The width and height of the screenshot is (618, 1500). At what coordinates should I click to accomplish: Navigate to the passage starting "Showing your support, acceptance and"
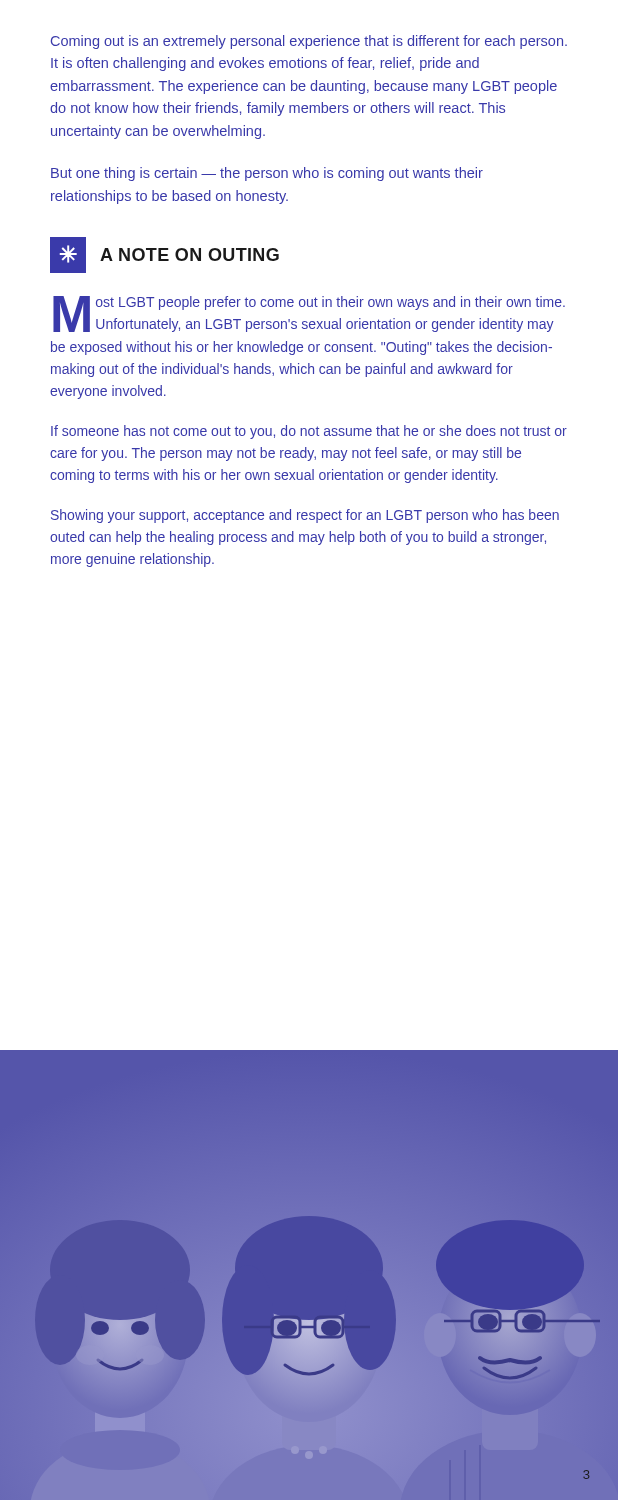pyautogui.click(x=305, y=537)
